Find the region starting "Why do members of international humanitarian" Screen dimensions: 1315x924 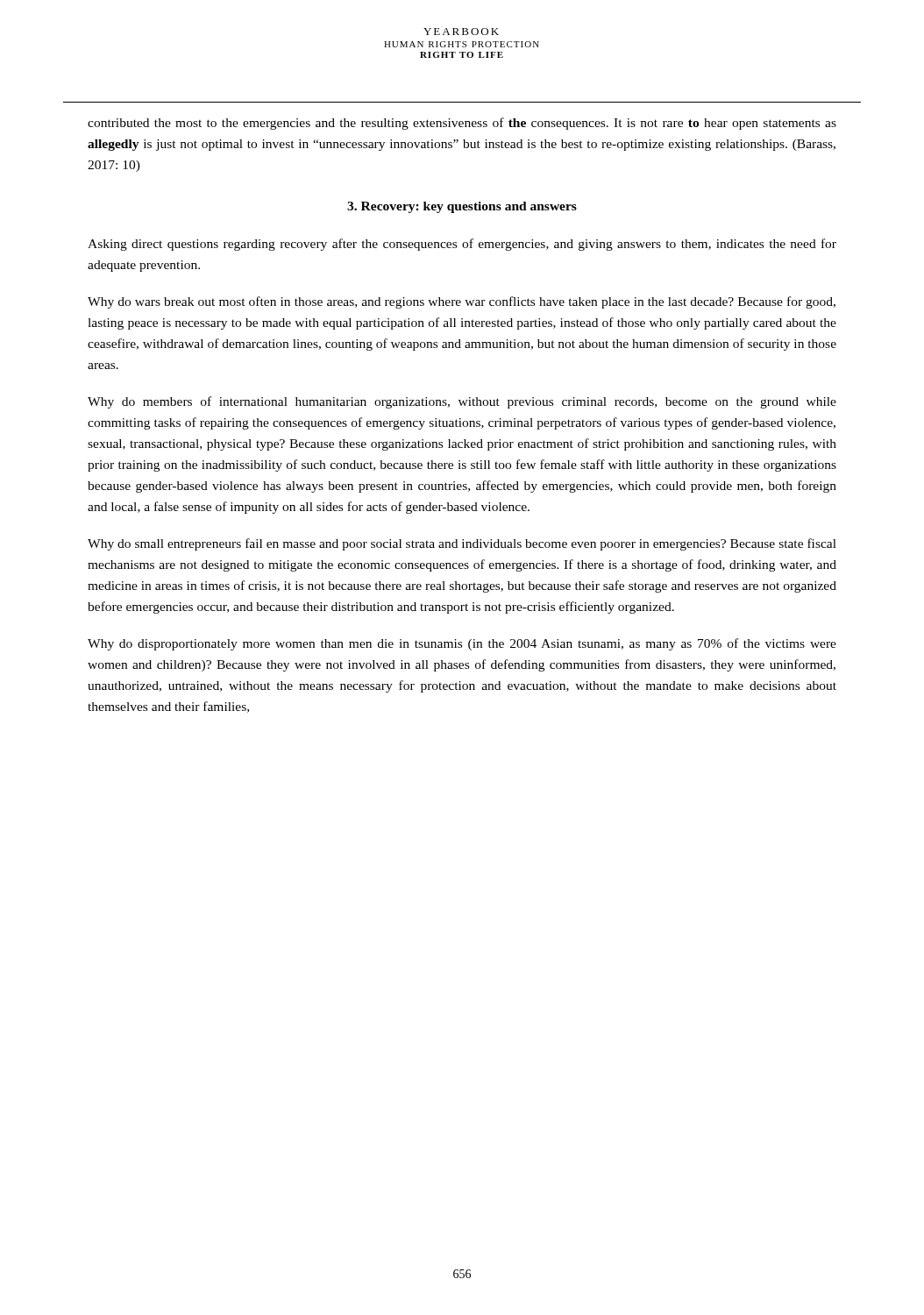(x=462, y=454)
